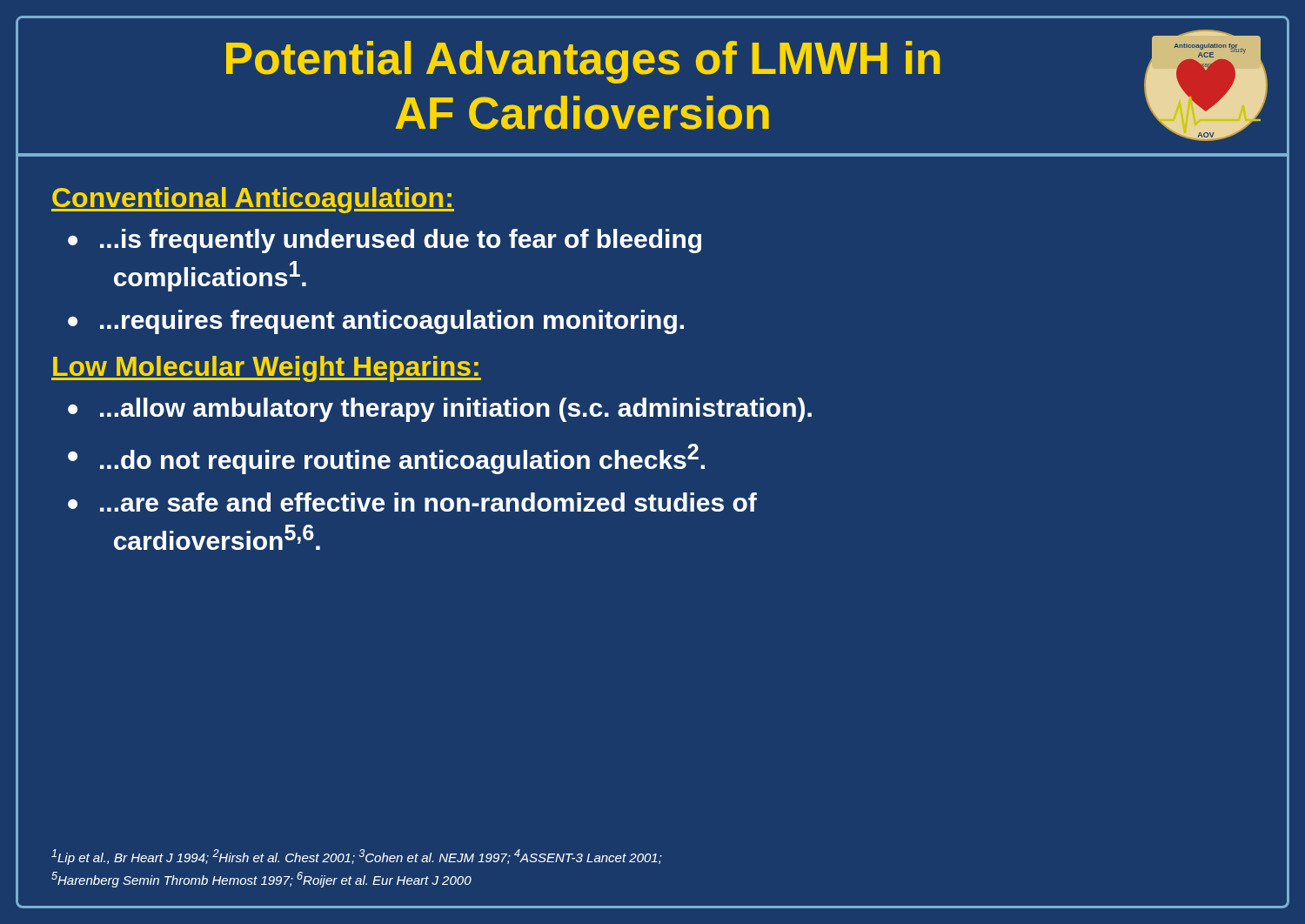Click the footnote
The image size is (1305, 924).
(357, 867)
